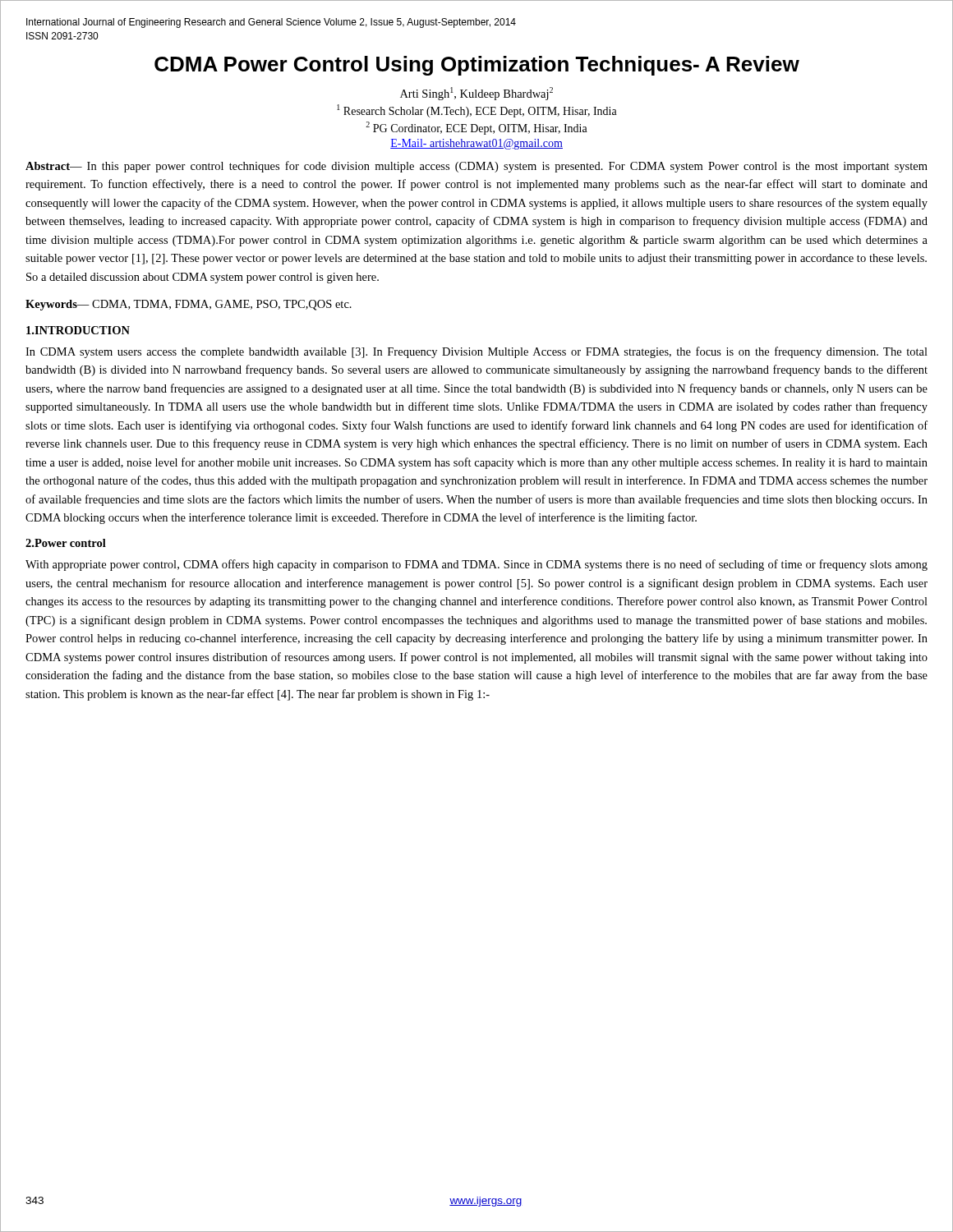
Task: Locate the text block that says "With appropriate power control, CDMA"
Action: (x=476, y=629)
